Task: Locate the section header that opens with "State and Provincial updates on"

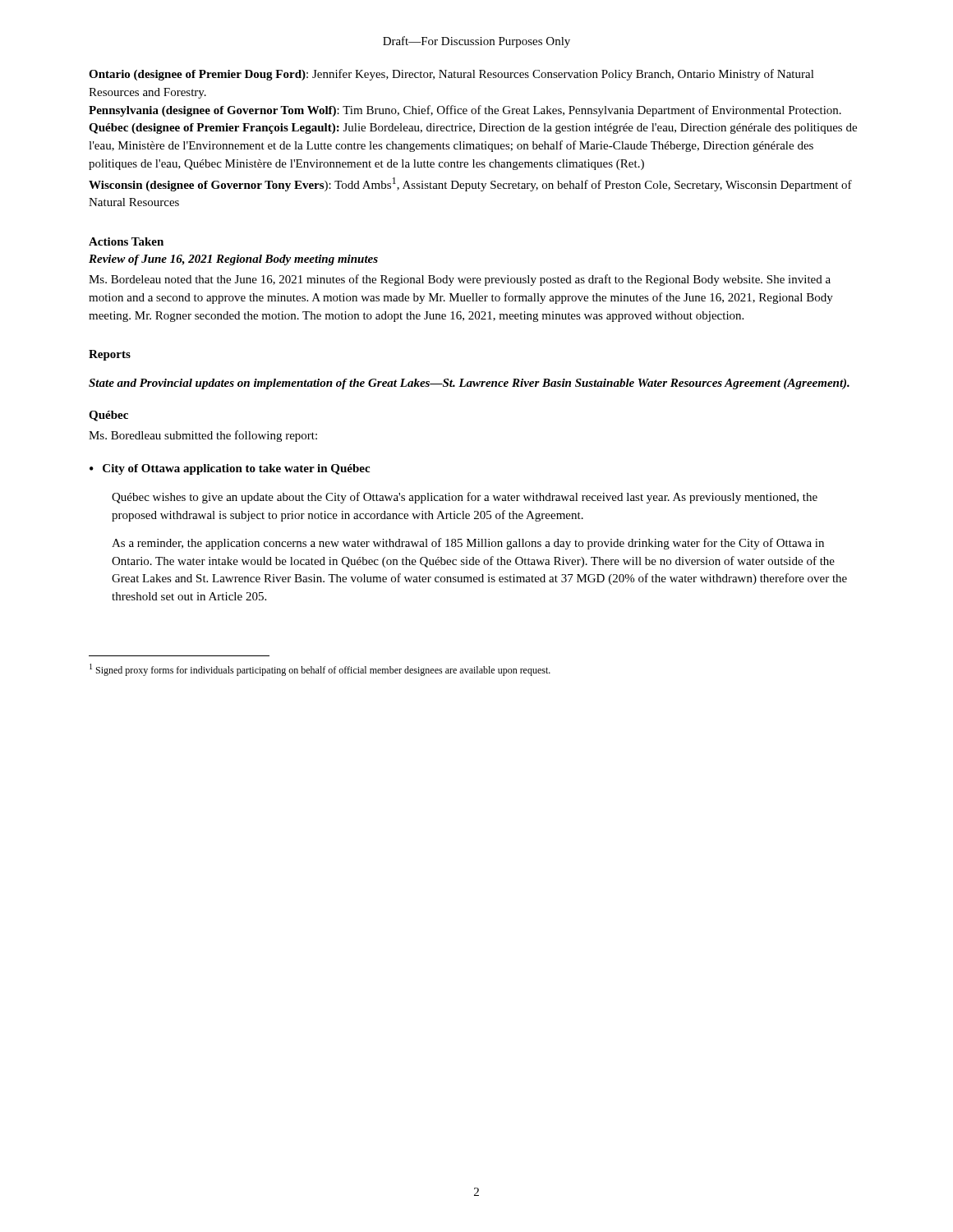Action: [469, 383]
